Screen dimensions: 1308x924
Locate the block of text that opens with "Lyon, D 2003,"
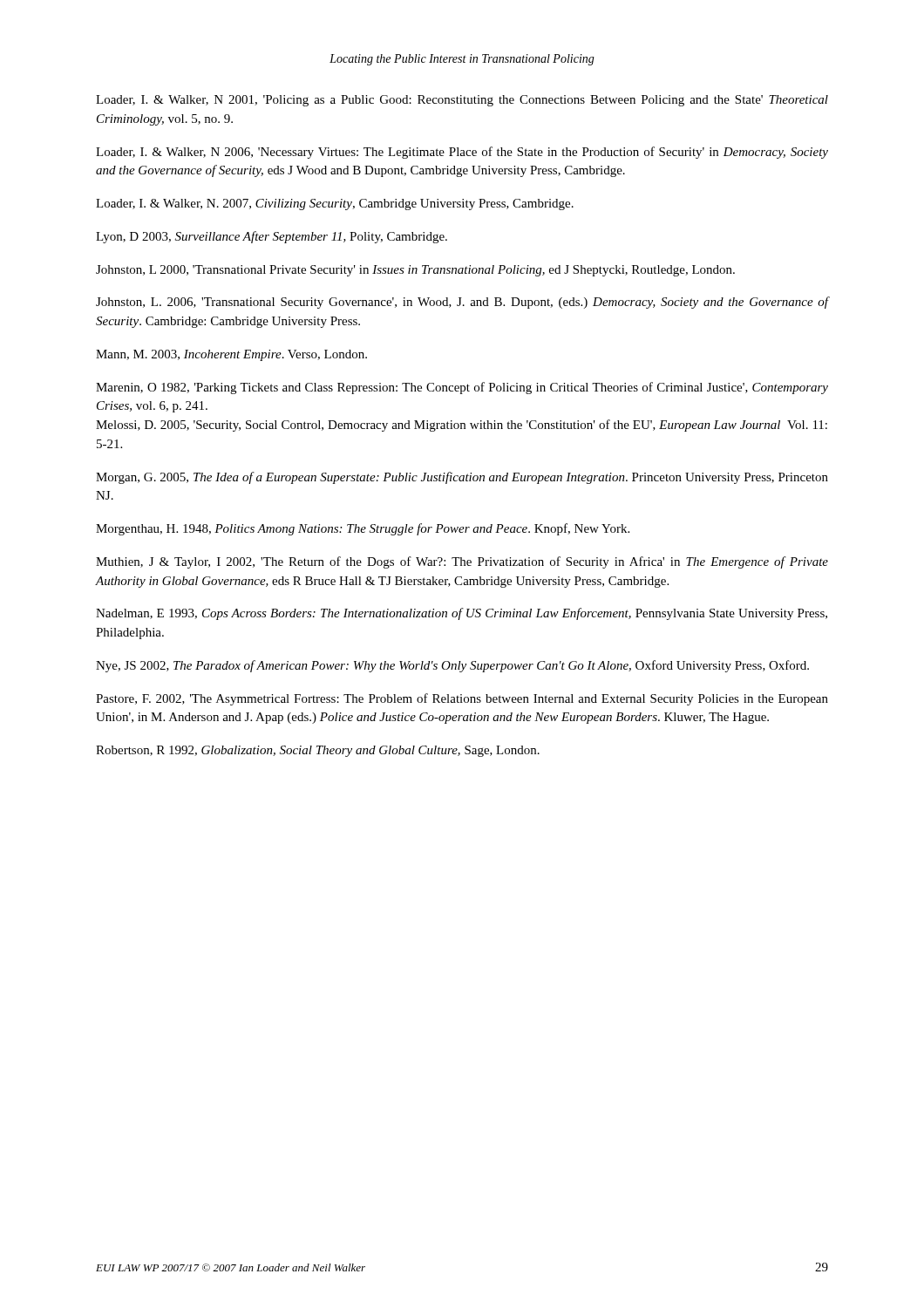[272, 236]
